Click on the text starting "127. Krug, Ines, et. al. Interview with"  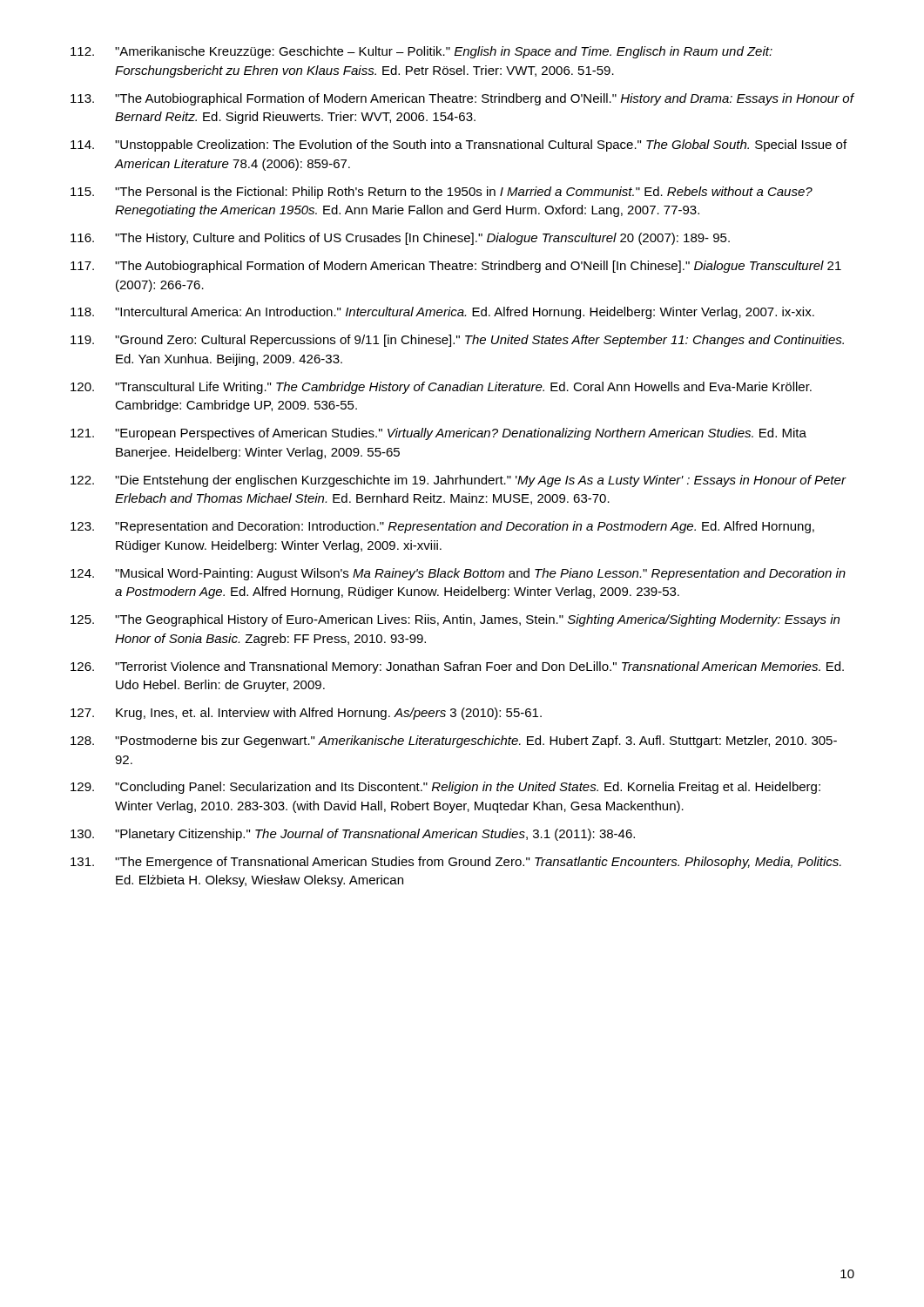click(x=462, y=713)
